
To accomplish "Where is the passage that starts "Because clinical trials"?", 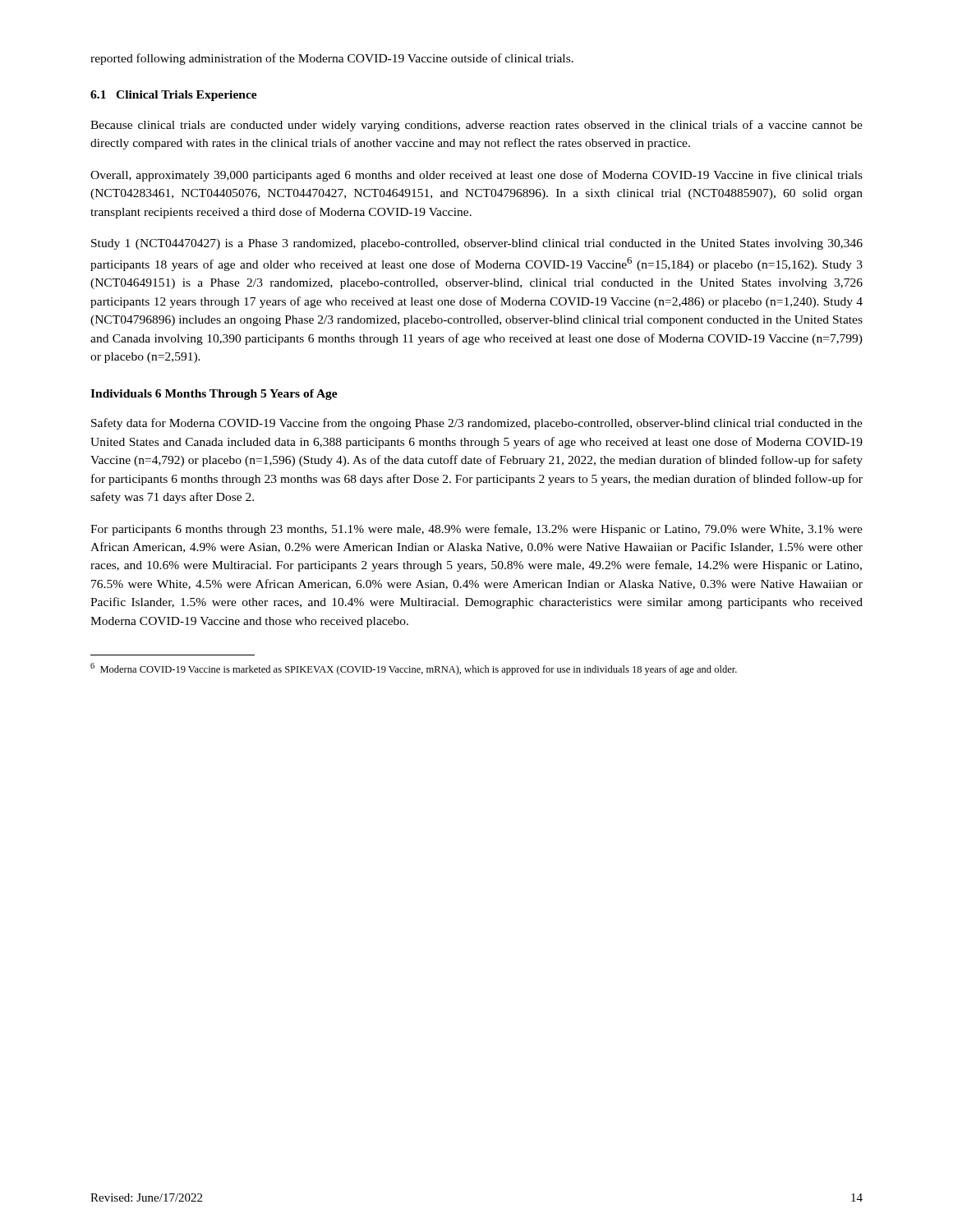I will pyautogui.click(x=476, y=134).
